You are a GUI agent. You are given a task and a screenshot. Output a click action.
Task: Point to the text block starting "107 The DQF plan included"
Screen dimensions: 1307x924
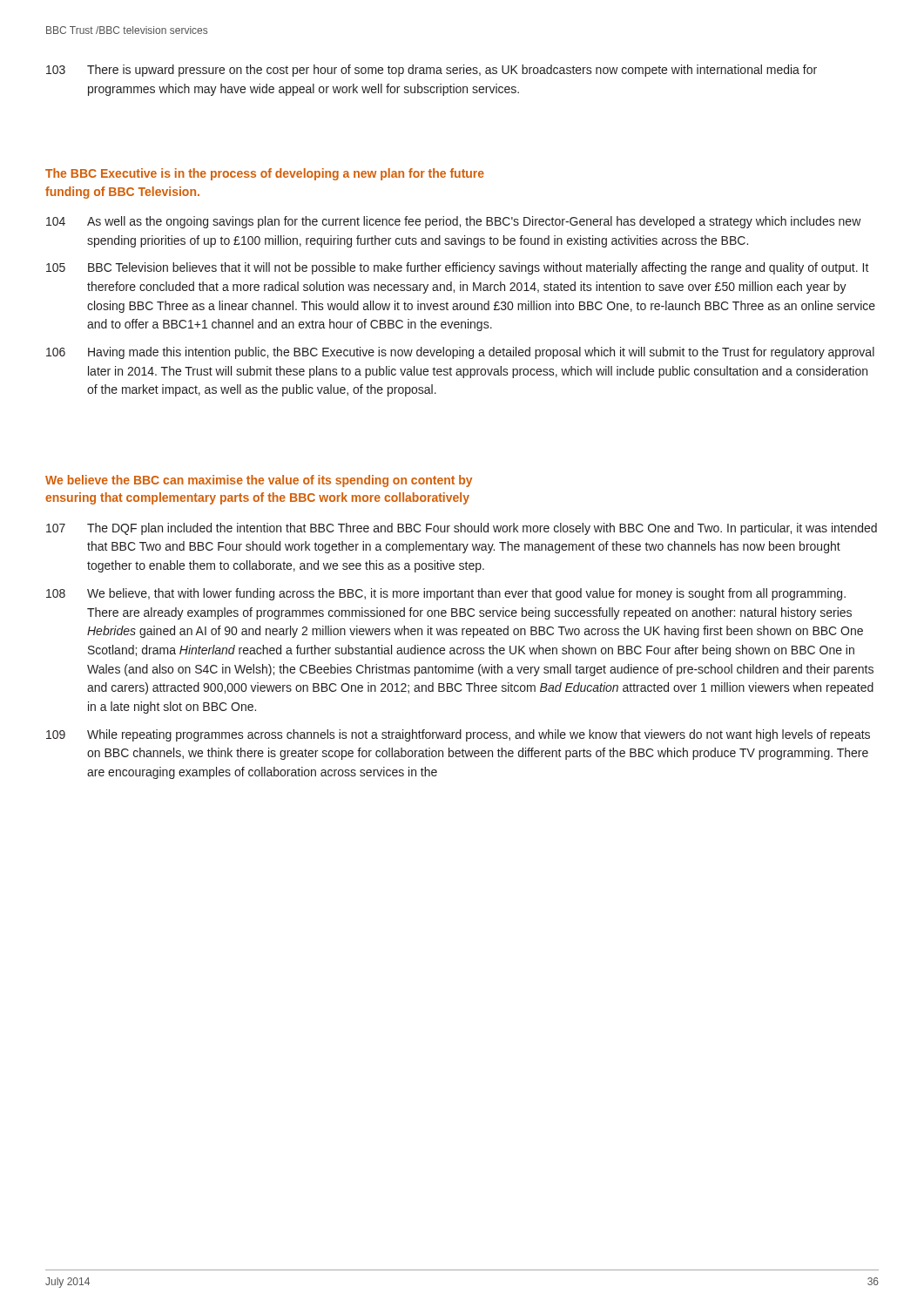pos(462,547)
